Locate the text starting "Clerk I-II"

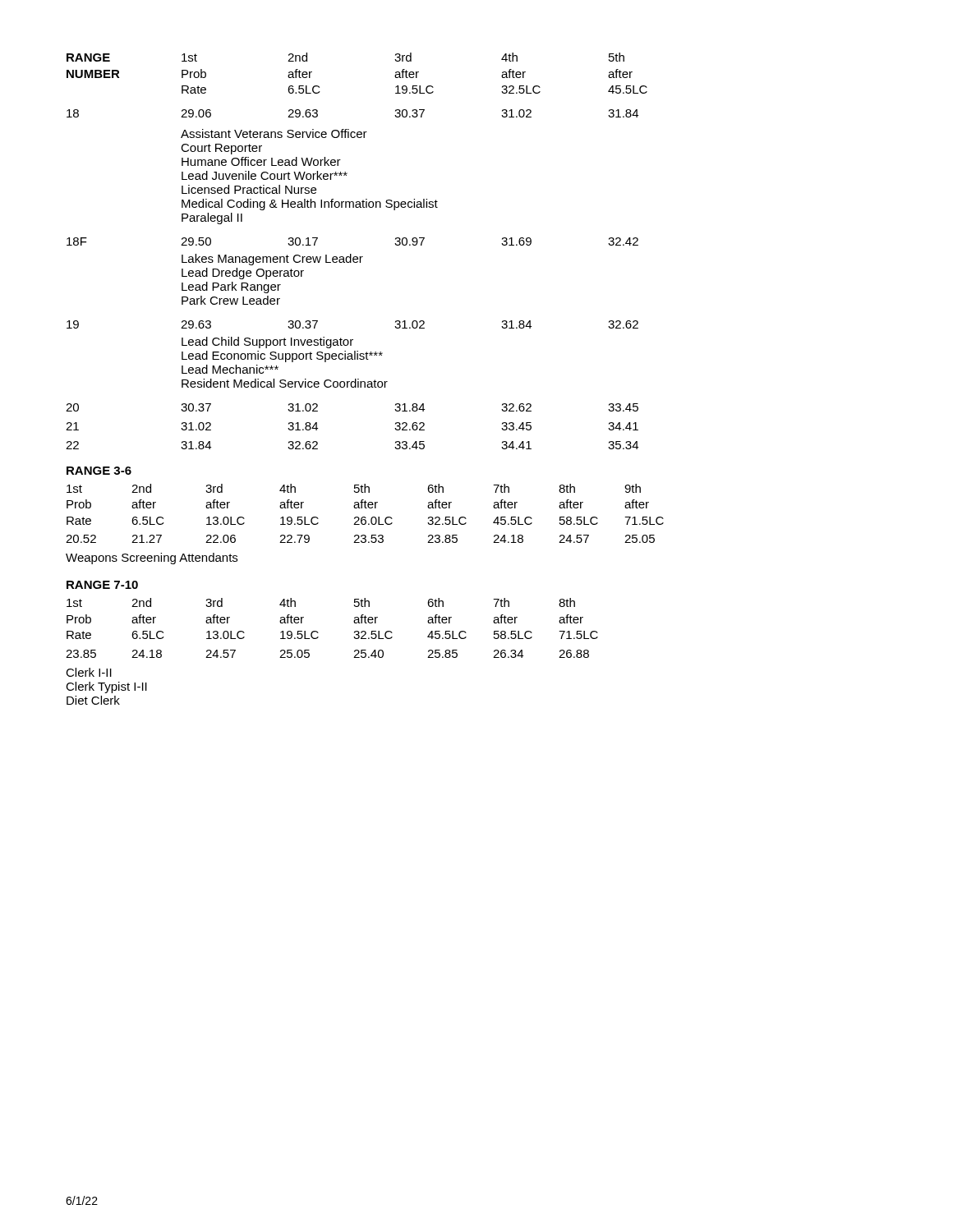pos(89,672)
